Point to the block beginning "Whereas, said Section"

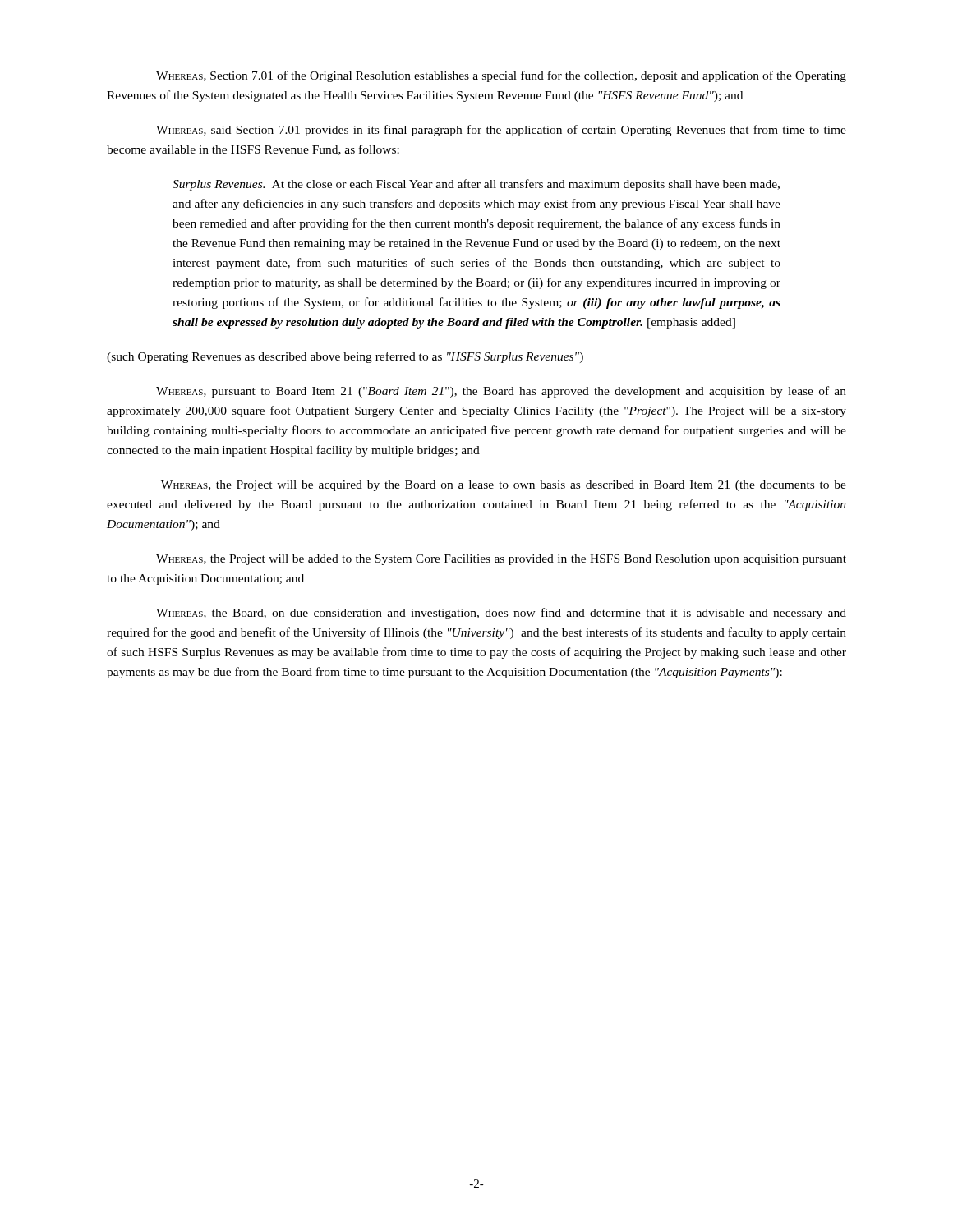476,139
